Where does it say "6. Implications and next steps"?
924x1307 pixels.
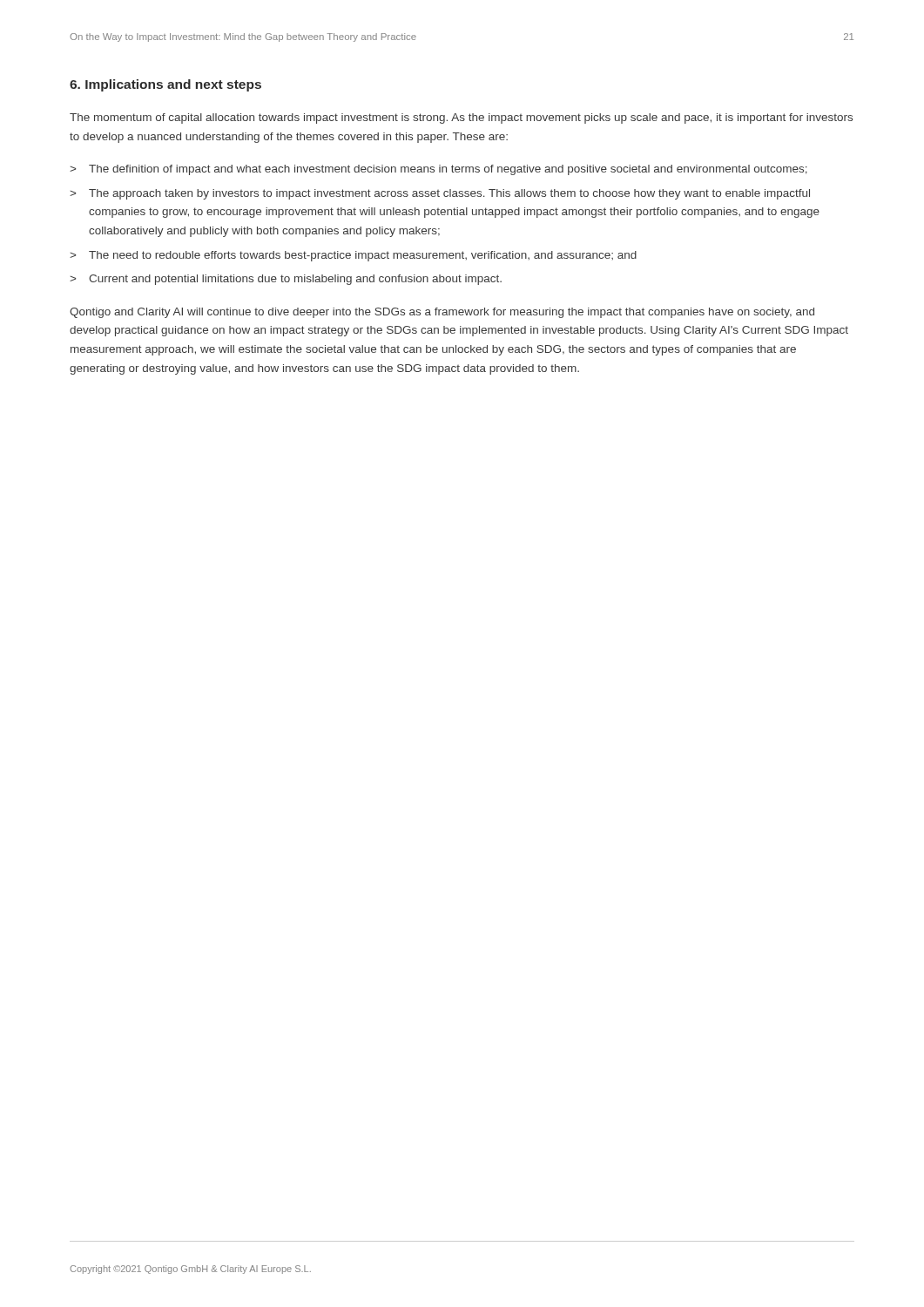click(x=166, y=84)
